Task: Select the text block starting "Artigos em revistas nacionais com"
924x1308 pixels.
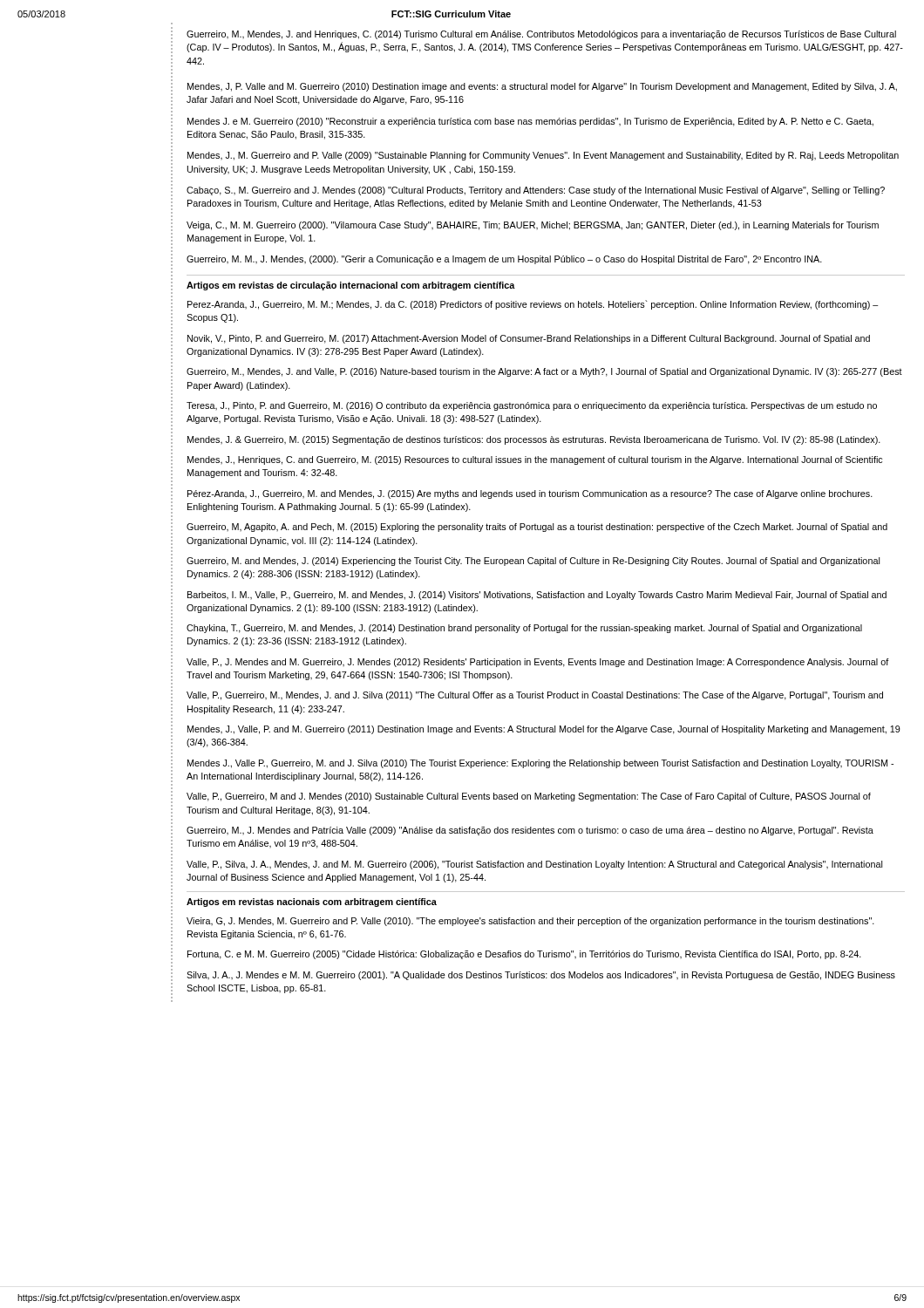Action: [312, 902]
